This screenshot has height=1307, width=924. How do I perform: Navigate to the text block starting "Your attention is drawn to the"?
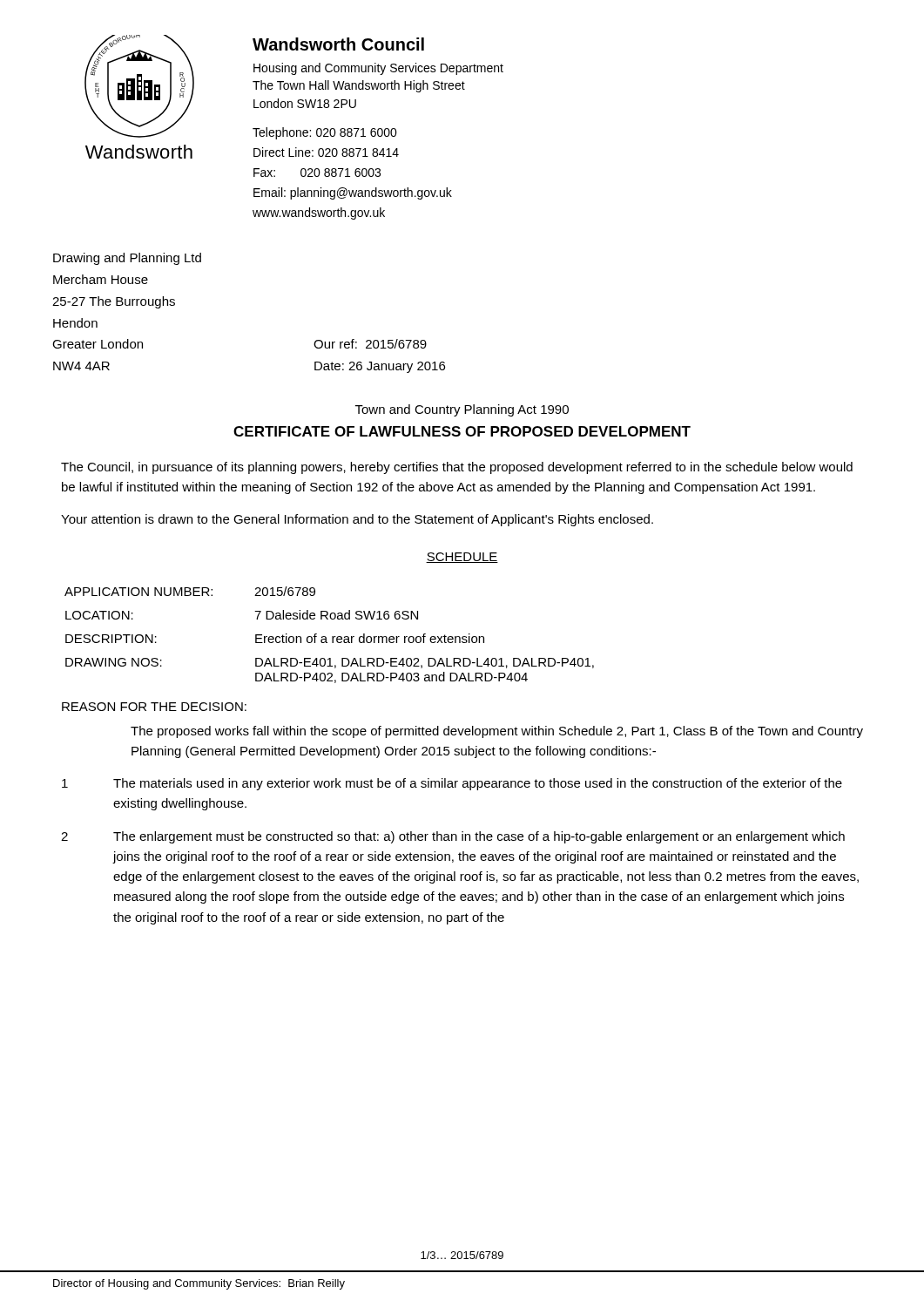pos(358,519)
